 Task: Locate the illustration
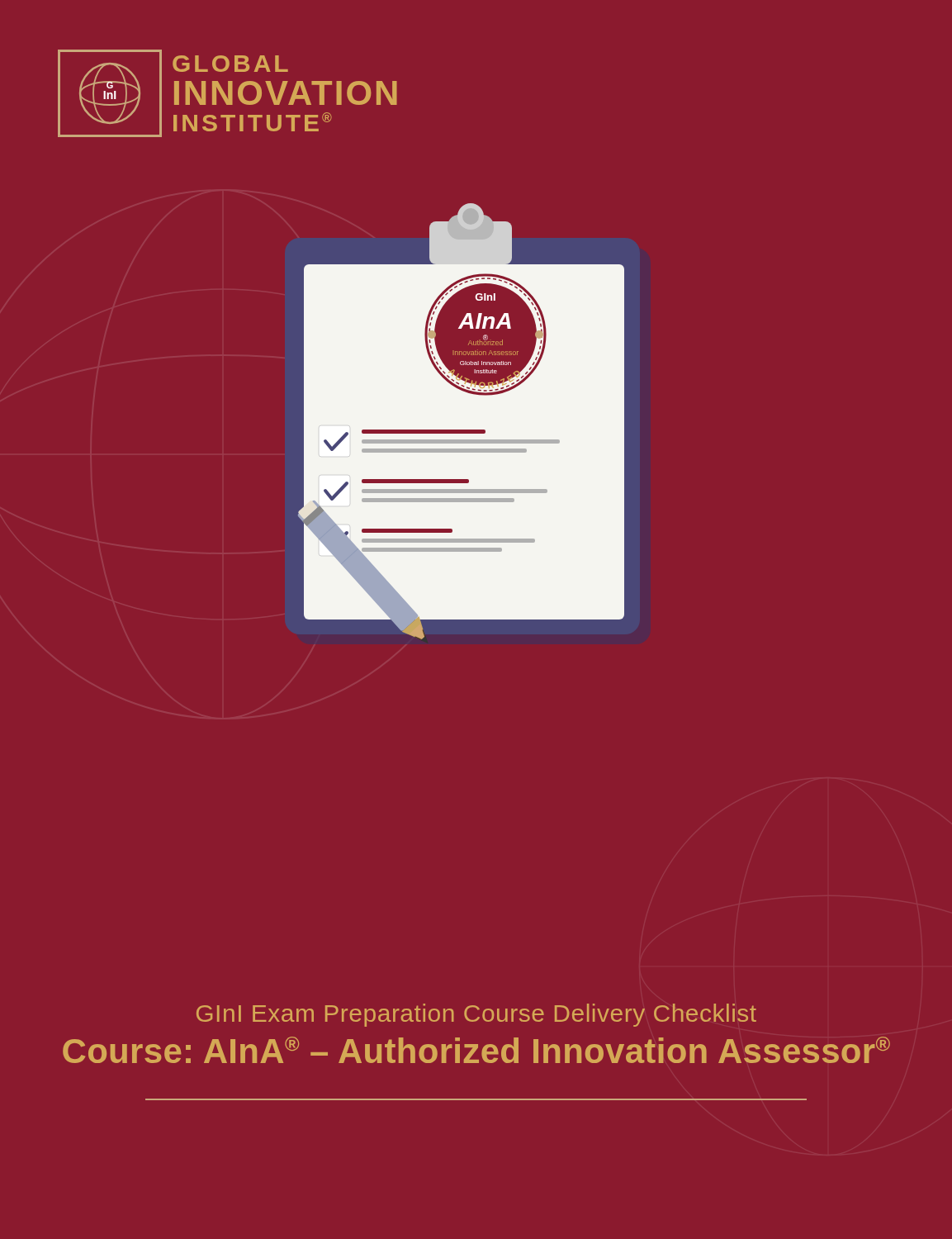click(x=487, y=421)
